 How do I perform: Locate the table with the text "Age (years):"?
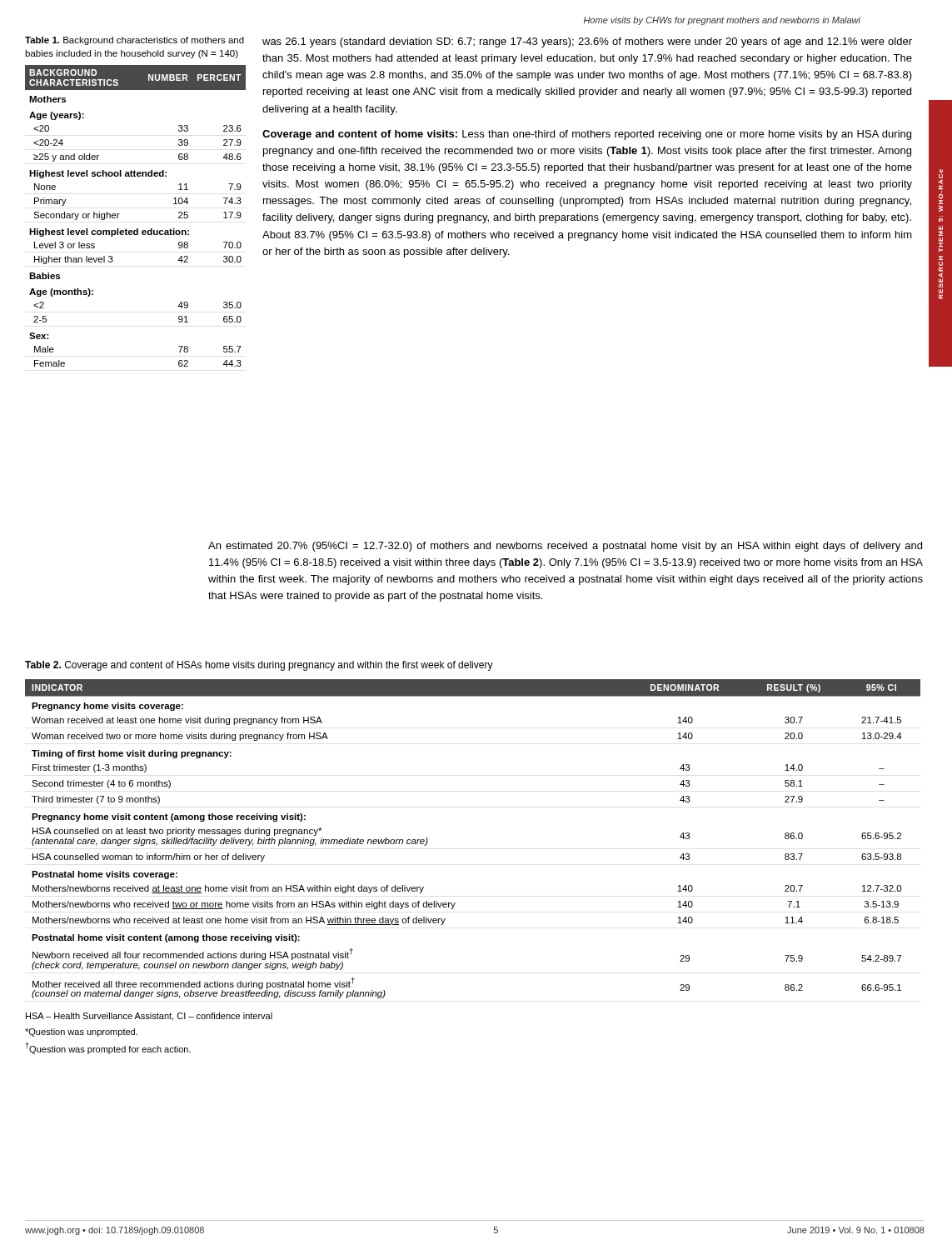pyautogui.click(x=135, y=218)
